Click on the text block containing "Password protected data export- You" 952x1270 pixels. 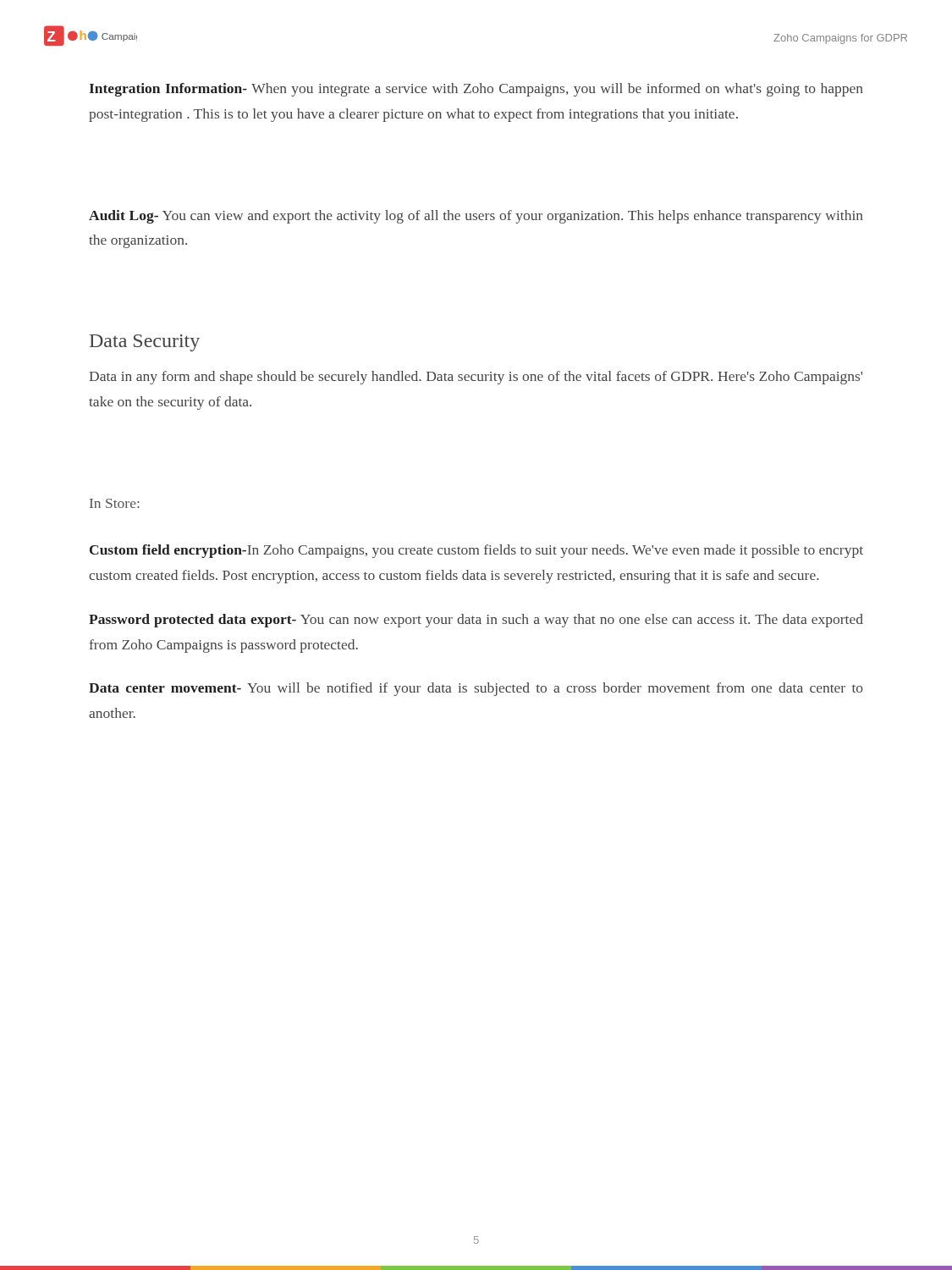pos(476,631)
